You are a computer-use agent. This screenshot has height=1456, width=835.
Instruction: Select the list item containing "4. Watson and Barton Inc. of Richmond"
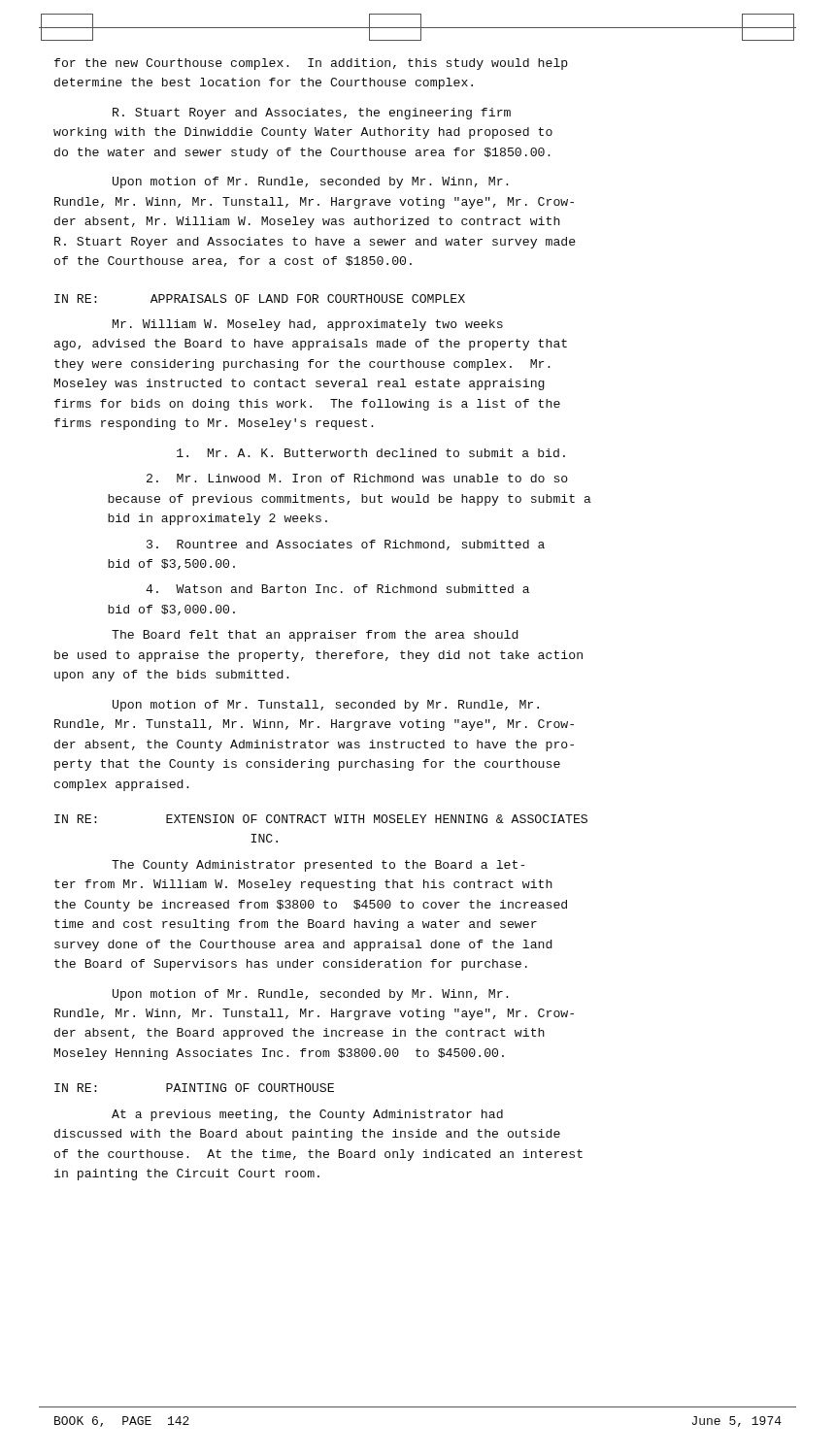tap(292, 600)
